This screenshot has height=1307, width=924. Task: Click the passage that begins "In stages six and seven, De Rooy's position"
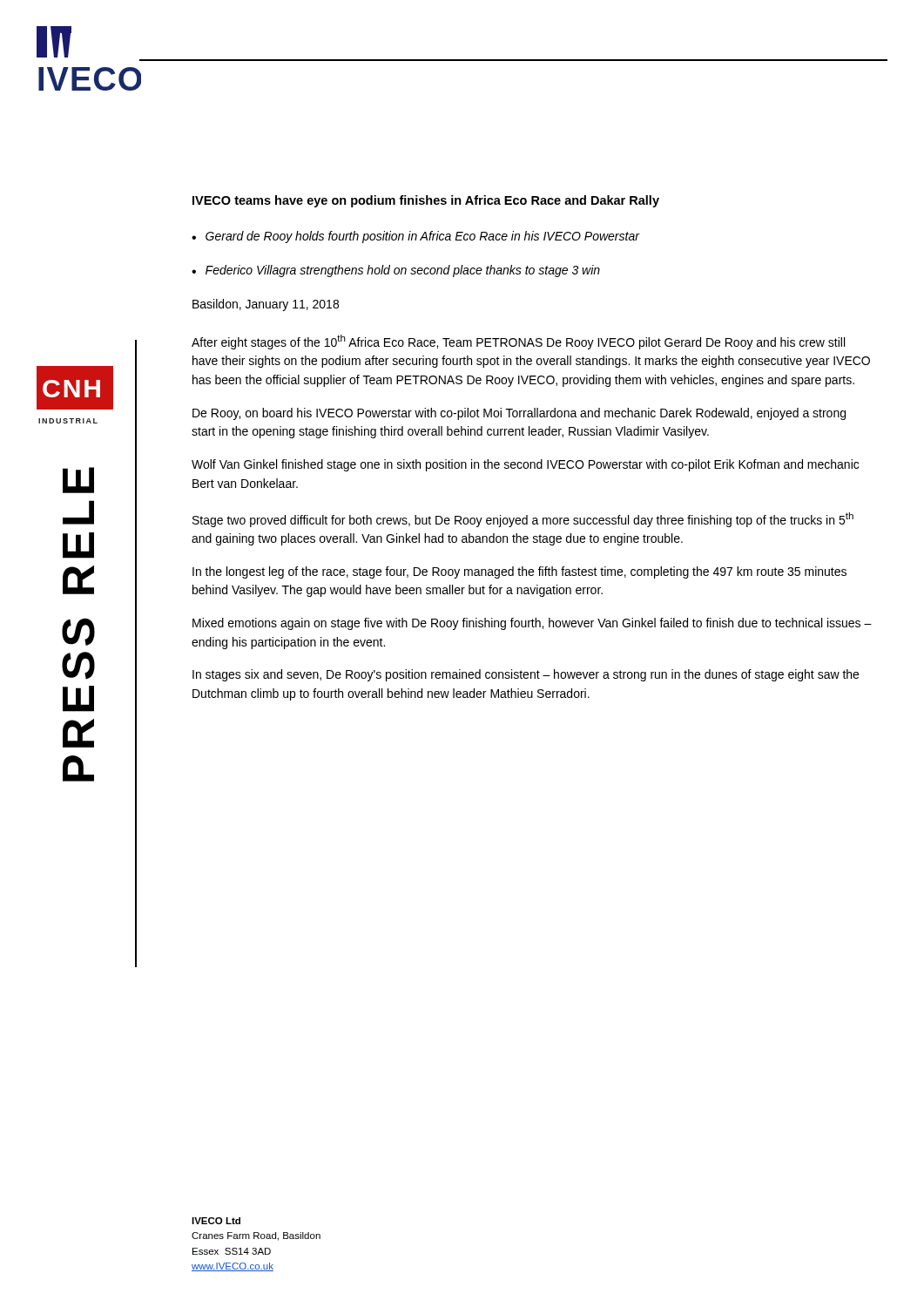526,684
